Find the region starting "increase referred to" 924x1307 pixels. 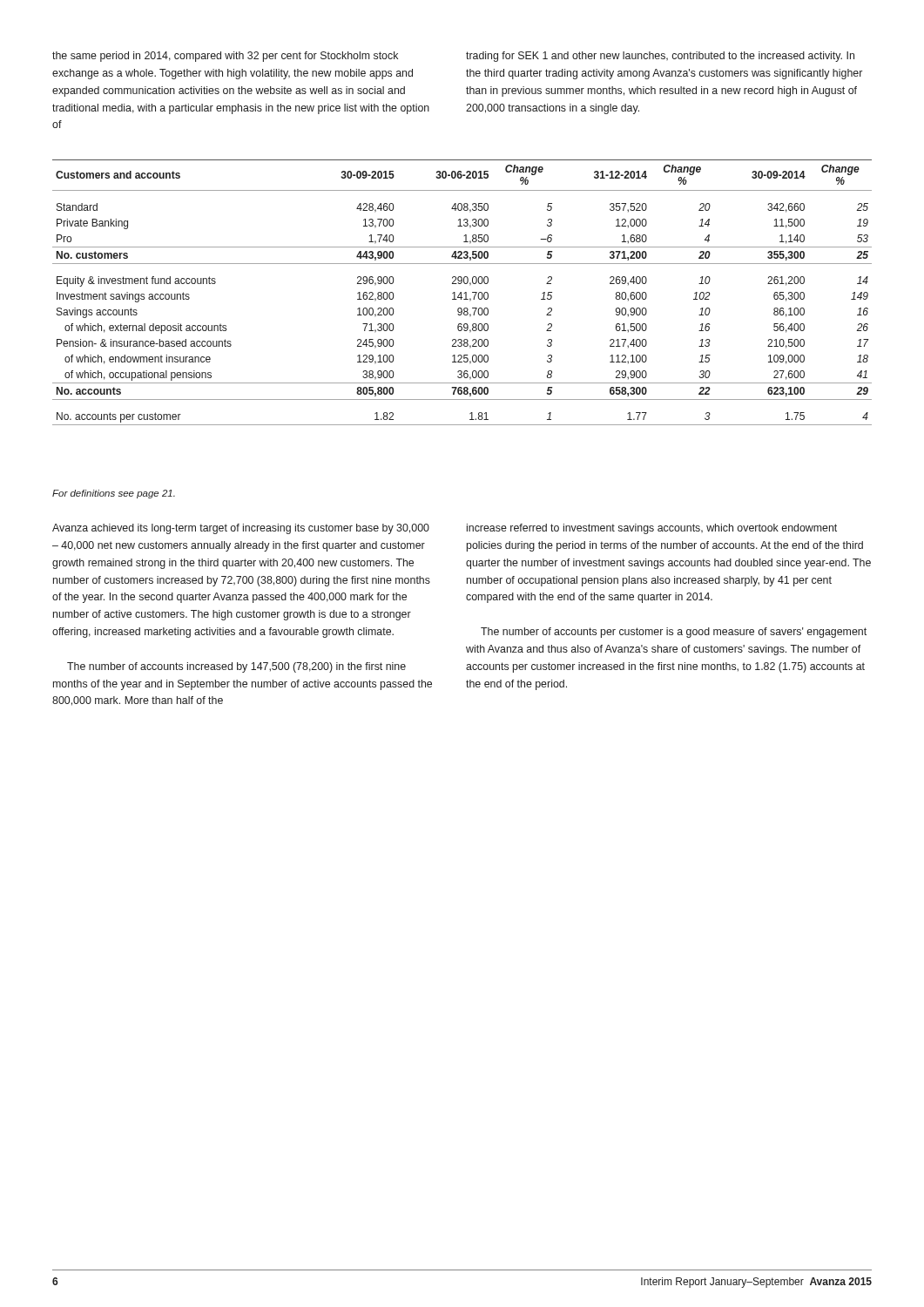point(669,606)
